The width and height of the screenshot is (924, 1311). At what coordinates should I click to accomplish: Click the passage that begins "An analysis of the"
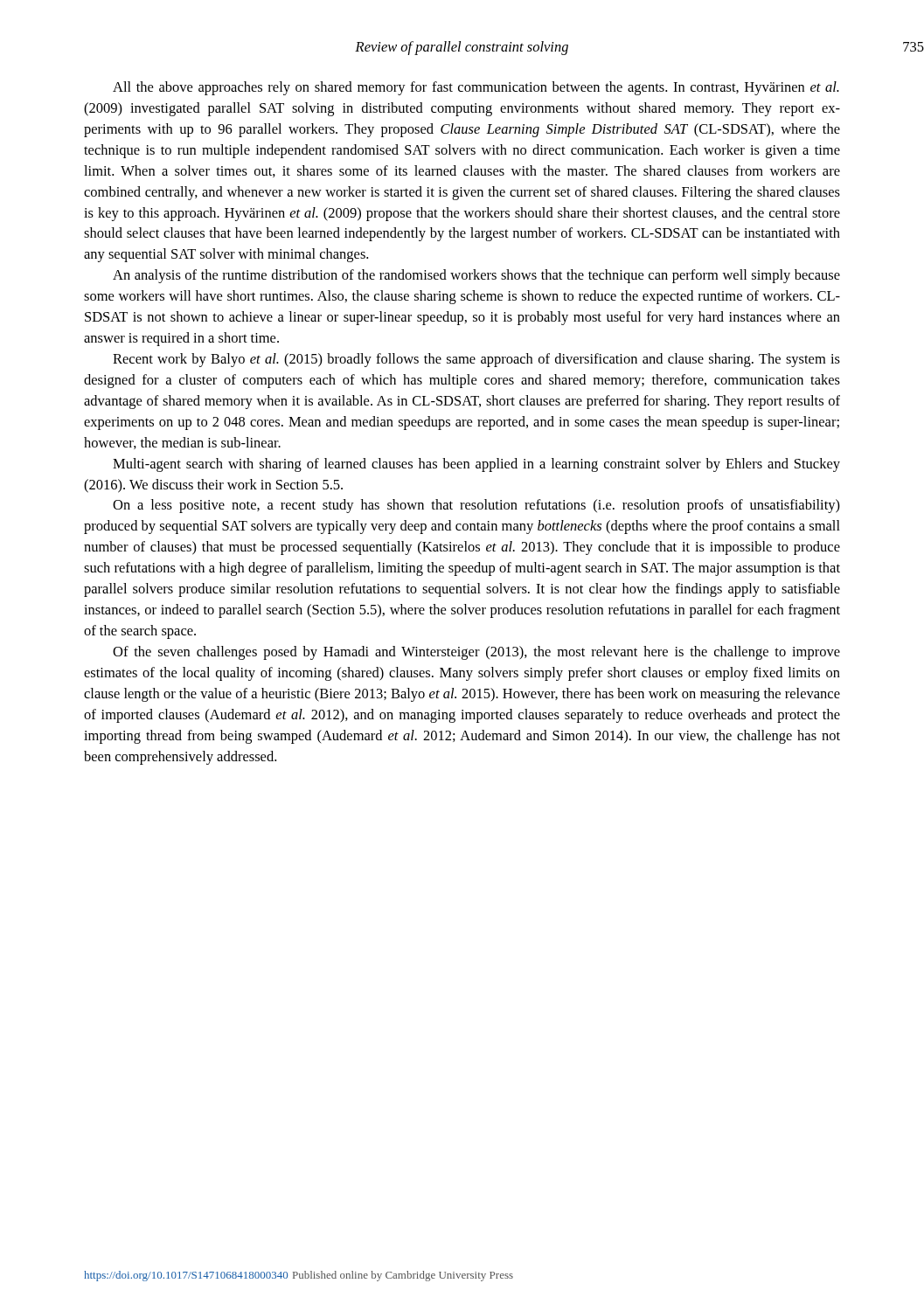click(x=462, y=307)
